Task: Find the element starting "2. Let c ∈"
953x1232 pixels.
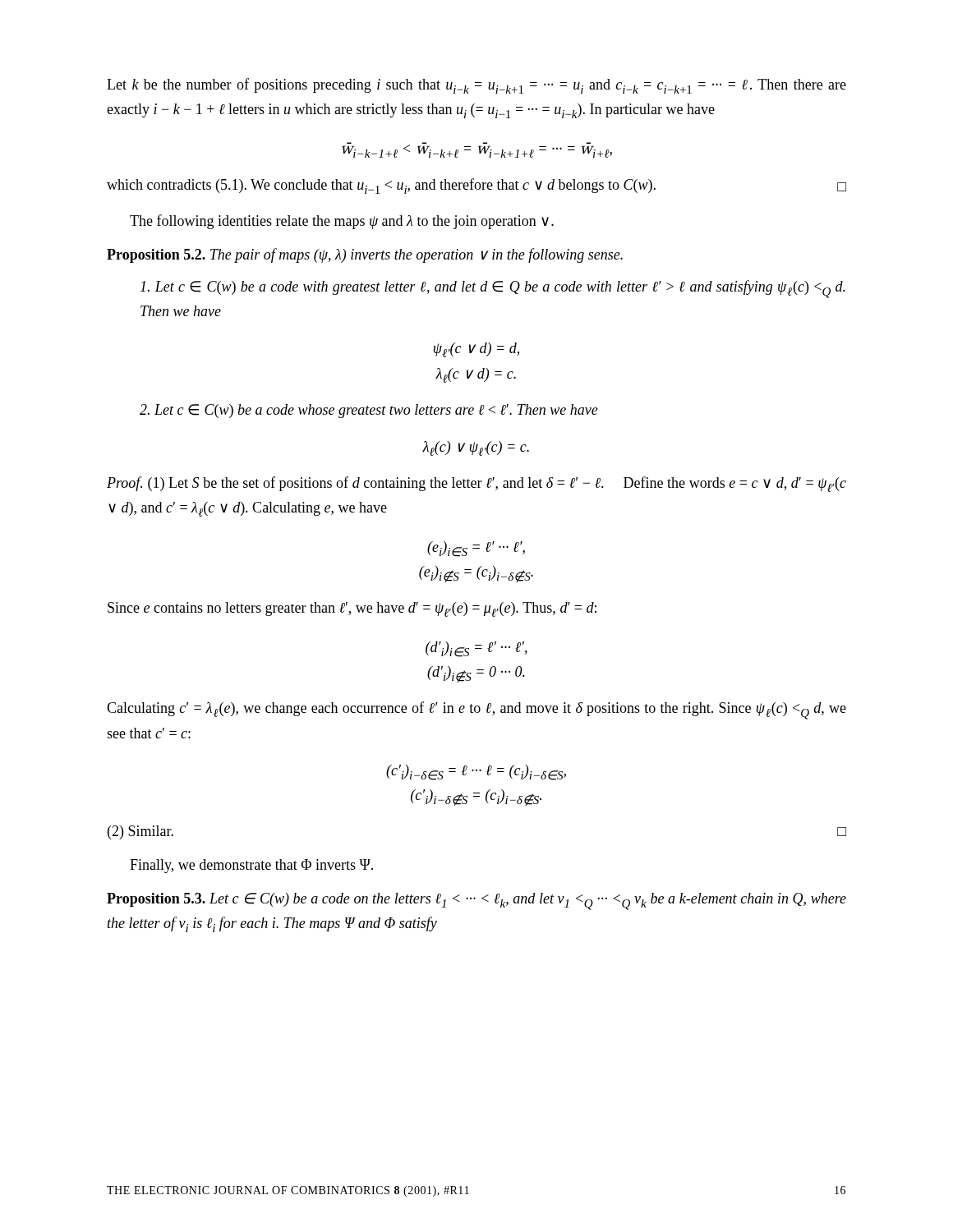Action: 369,410
